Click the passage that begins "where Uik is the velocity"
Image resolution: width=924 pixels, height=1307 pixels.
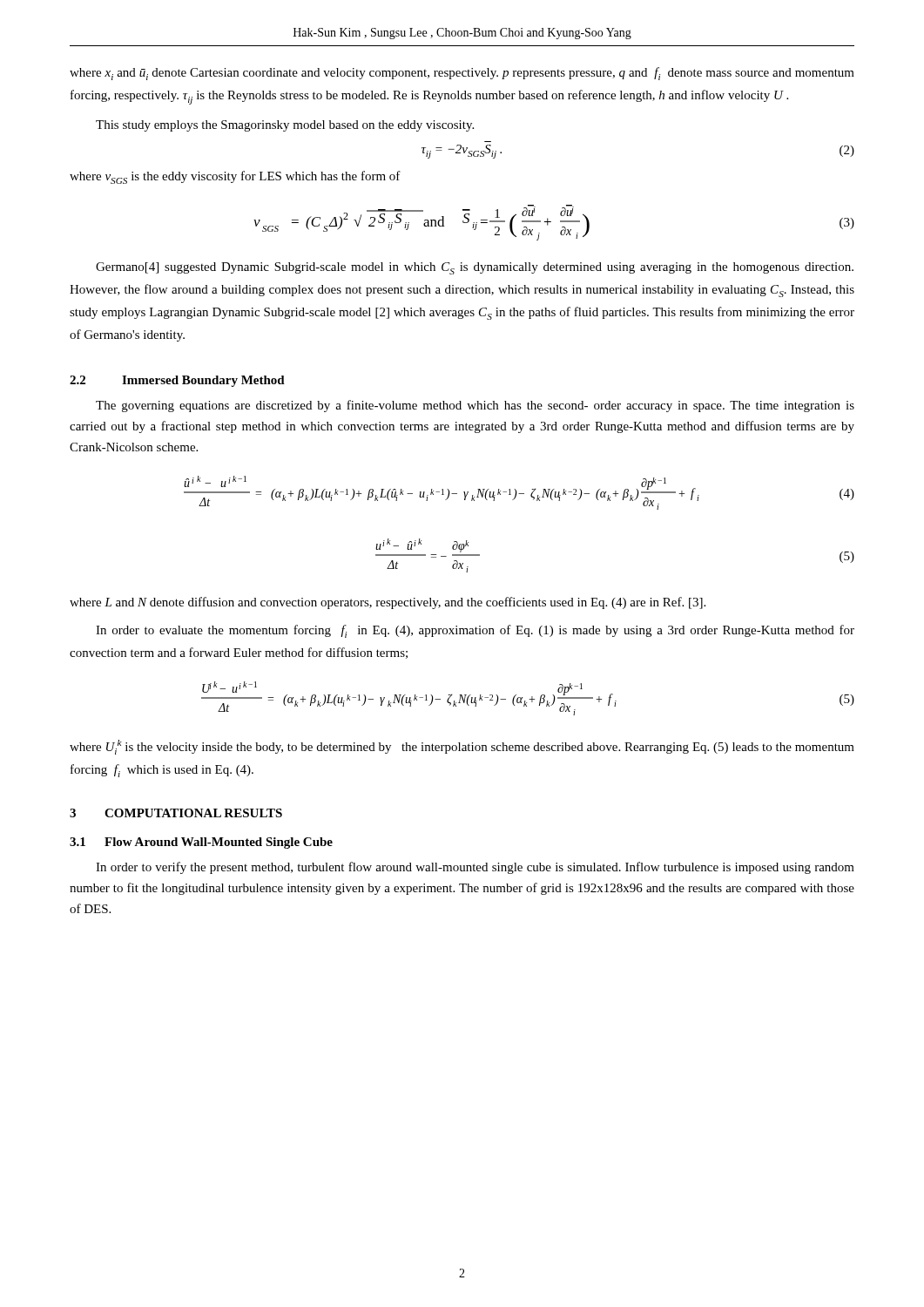coord(462,758)
